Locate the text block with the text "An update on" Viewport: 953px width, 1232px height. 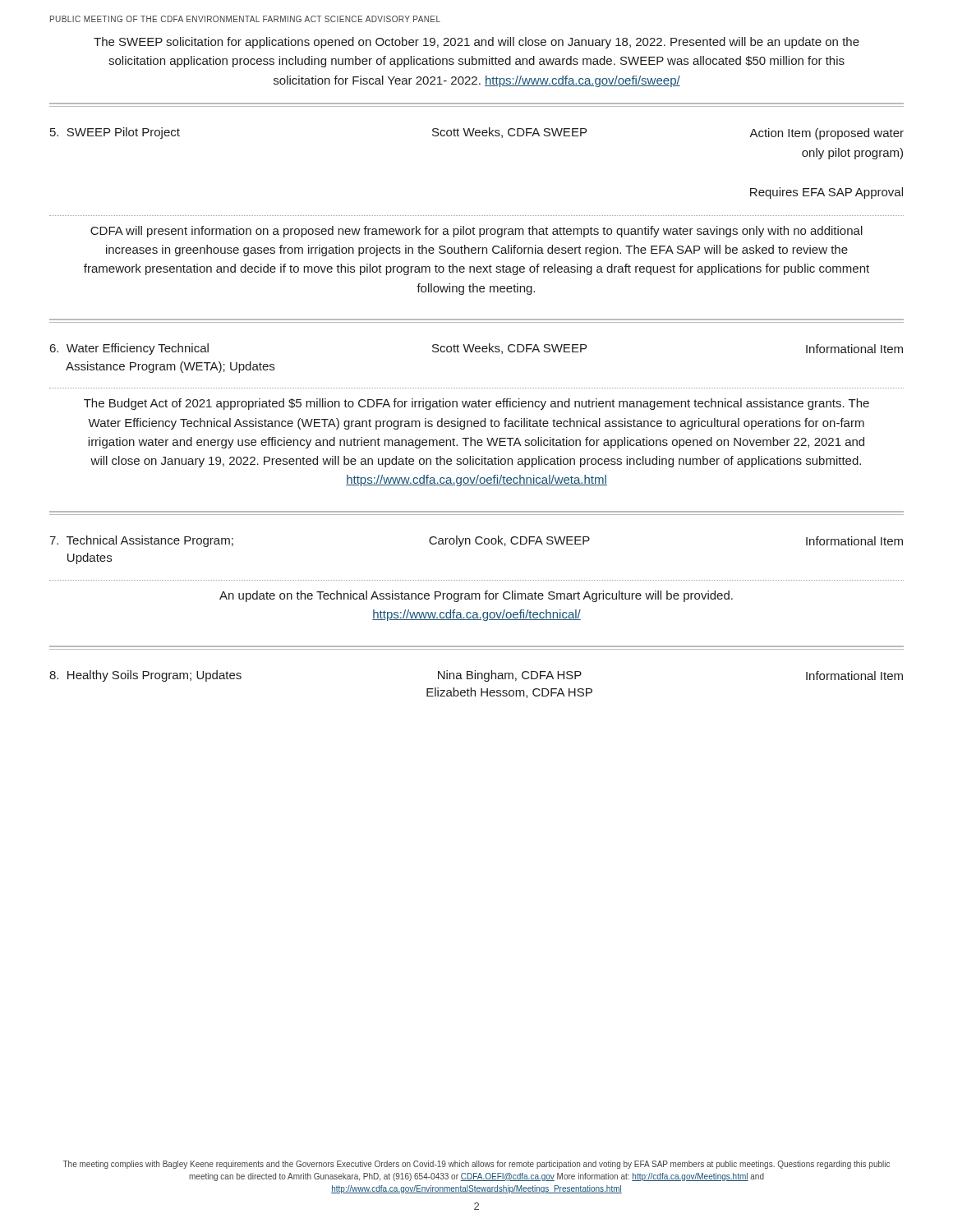click(x=476, y=605)
